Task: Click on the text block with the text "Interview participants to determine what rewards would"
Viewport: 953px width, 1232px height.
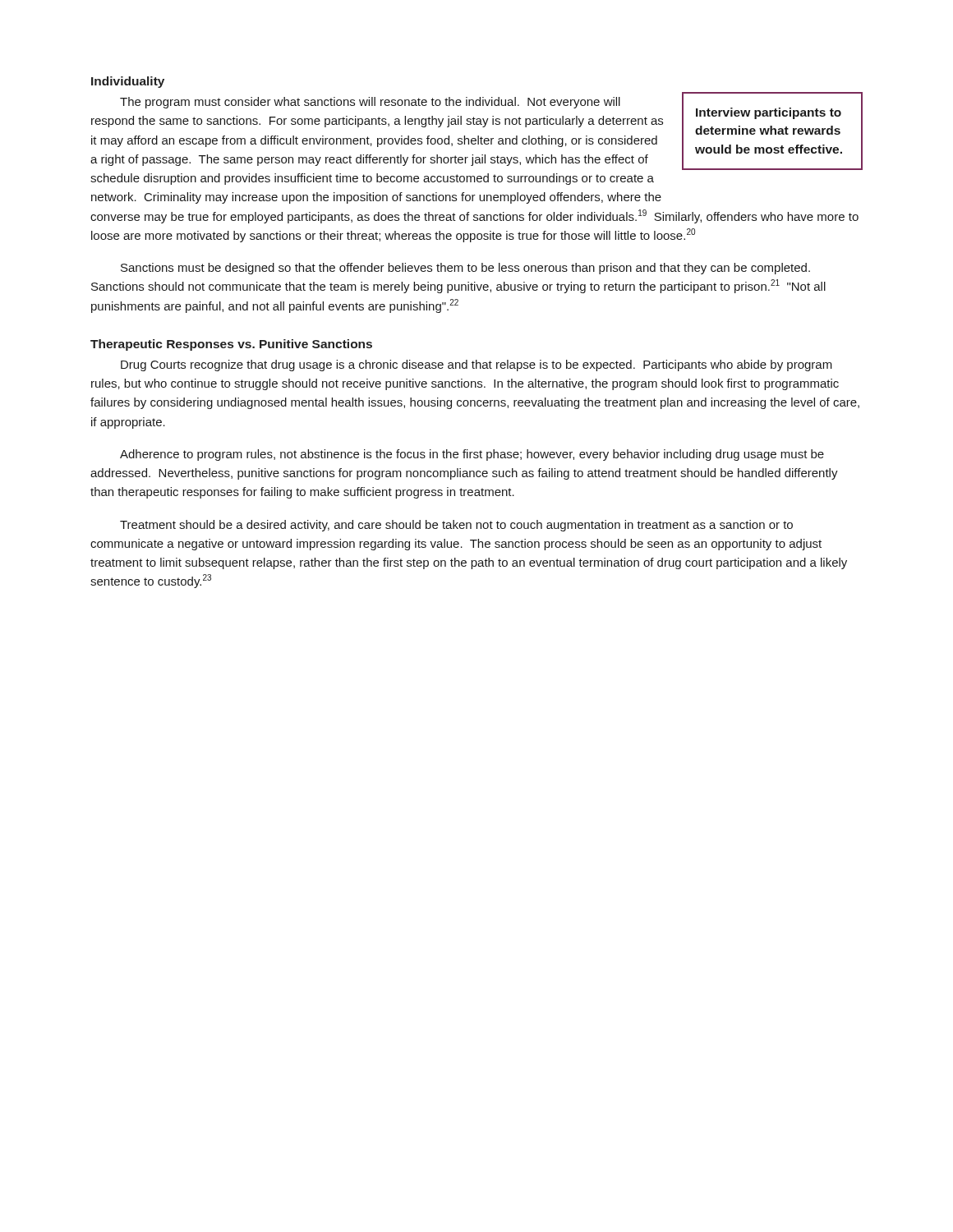Action: pyautogui.click(x=476, y=168)
